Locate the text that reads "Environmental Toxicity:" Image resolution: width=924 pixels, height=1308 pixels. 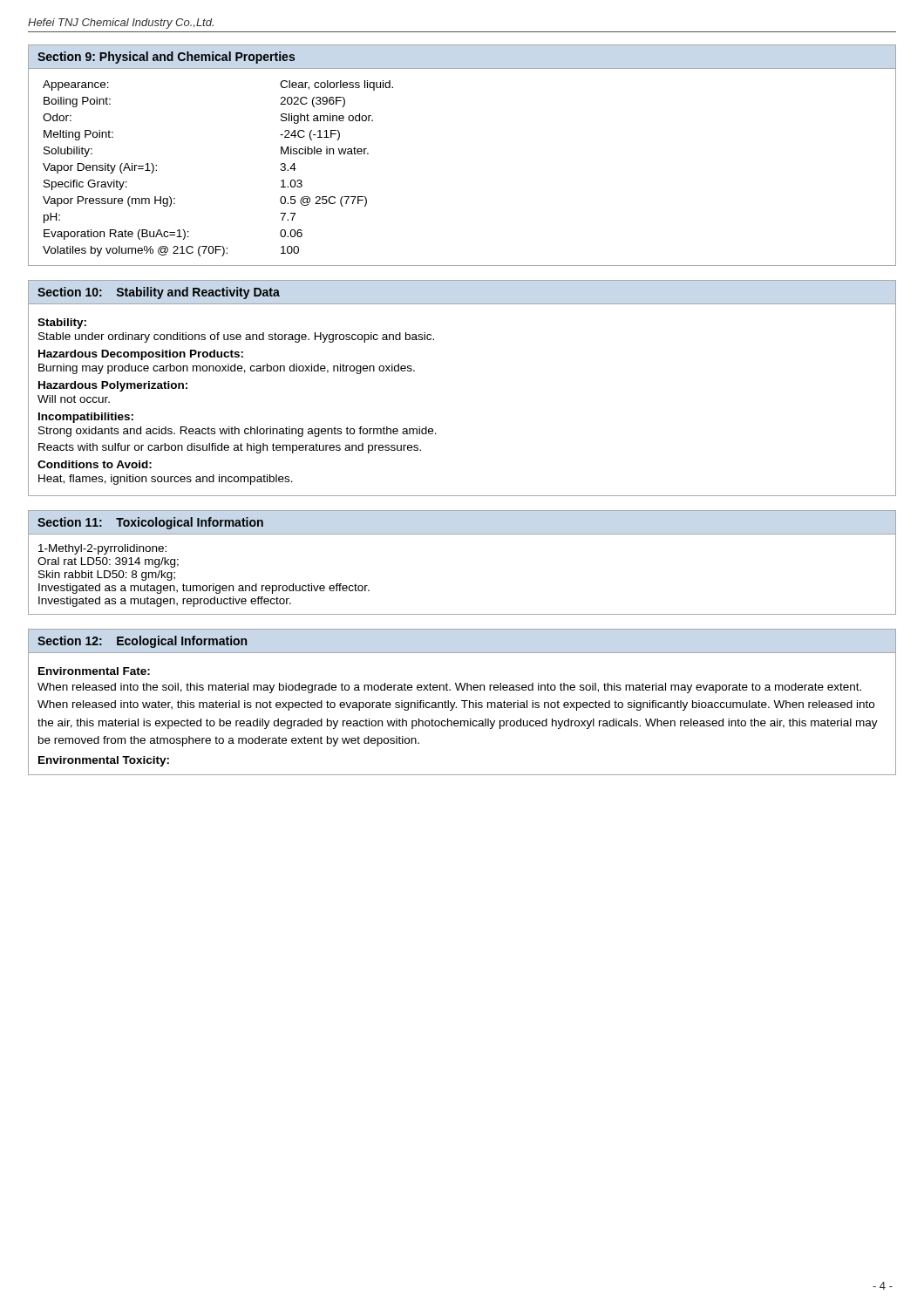click(104, 760)
